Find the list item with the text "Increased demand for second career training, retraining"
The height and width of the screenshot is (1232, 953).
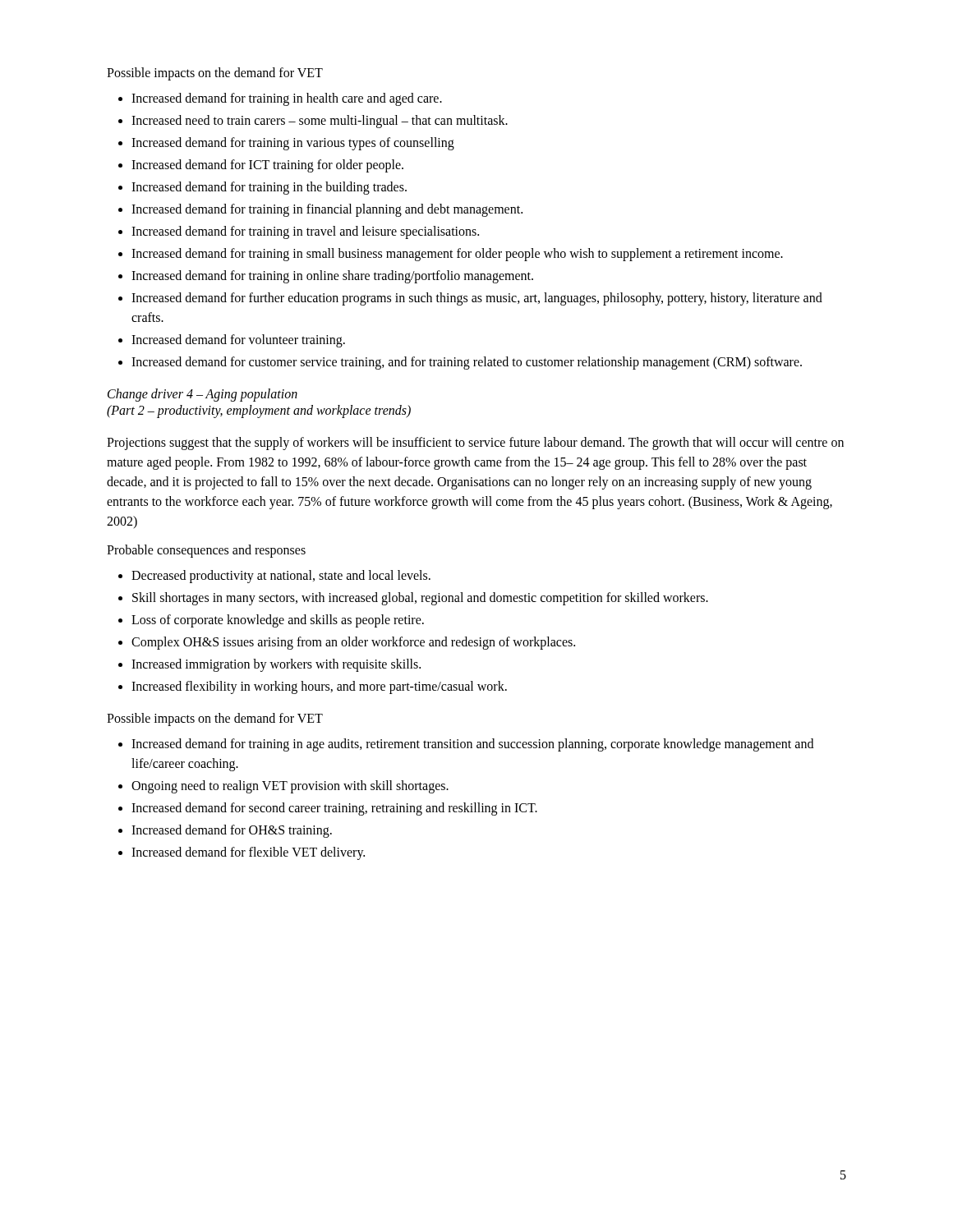click(x=335, y=808)
